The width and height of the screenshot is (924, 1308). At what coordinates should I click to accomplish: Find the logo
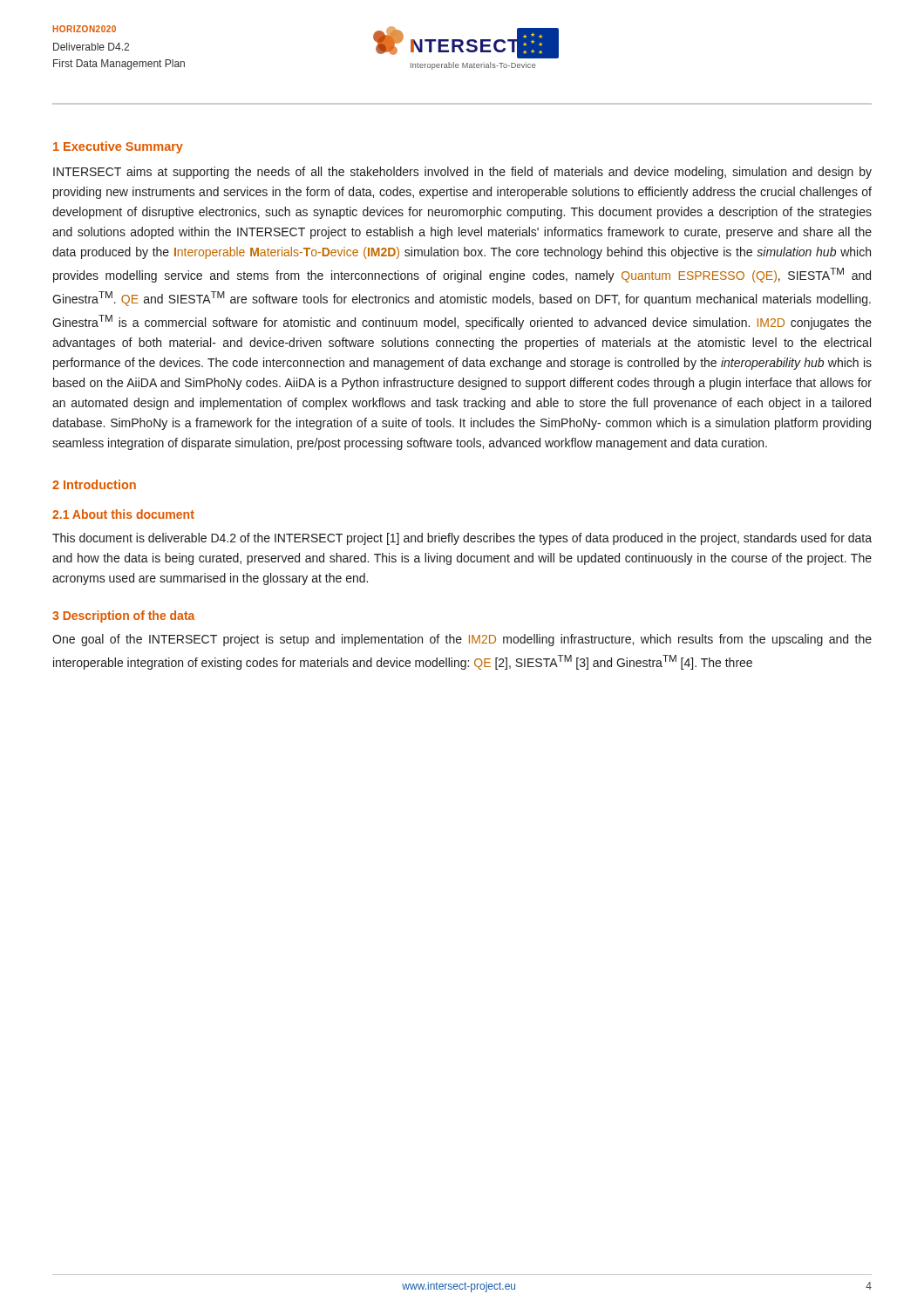(x=462, y=56)
